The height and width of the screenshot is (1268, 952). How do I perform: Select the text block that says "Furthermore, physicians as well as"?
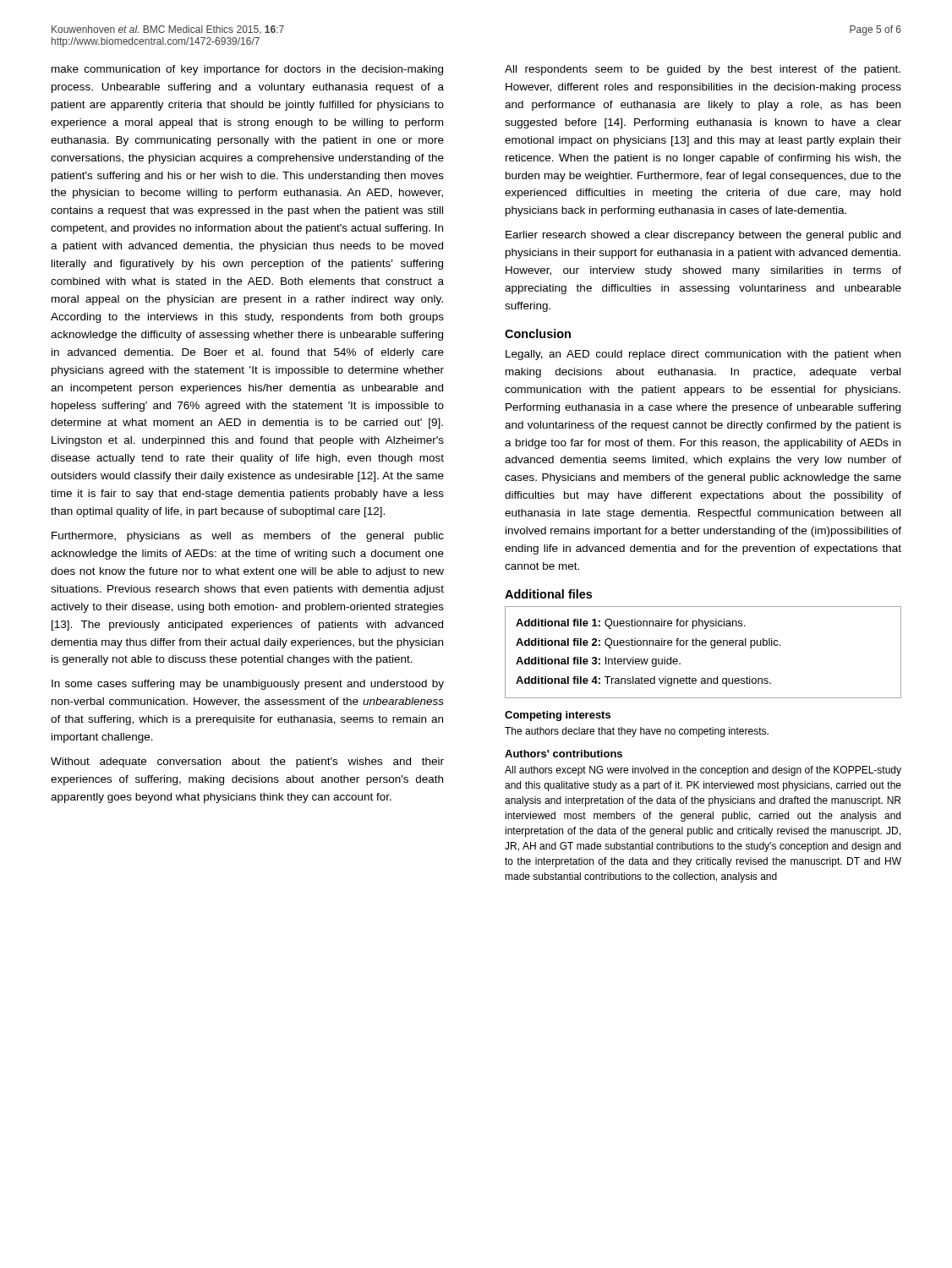[x=247, y=598]
